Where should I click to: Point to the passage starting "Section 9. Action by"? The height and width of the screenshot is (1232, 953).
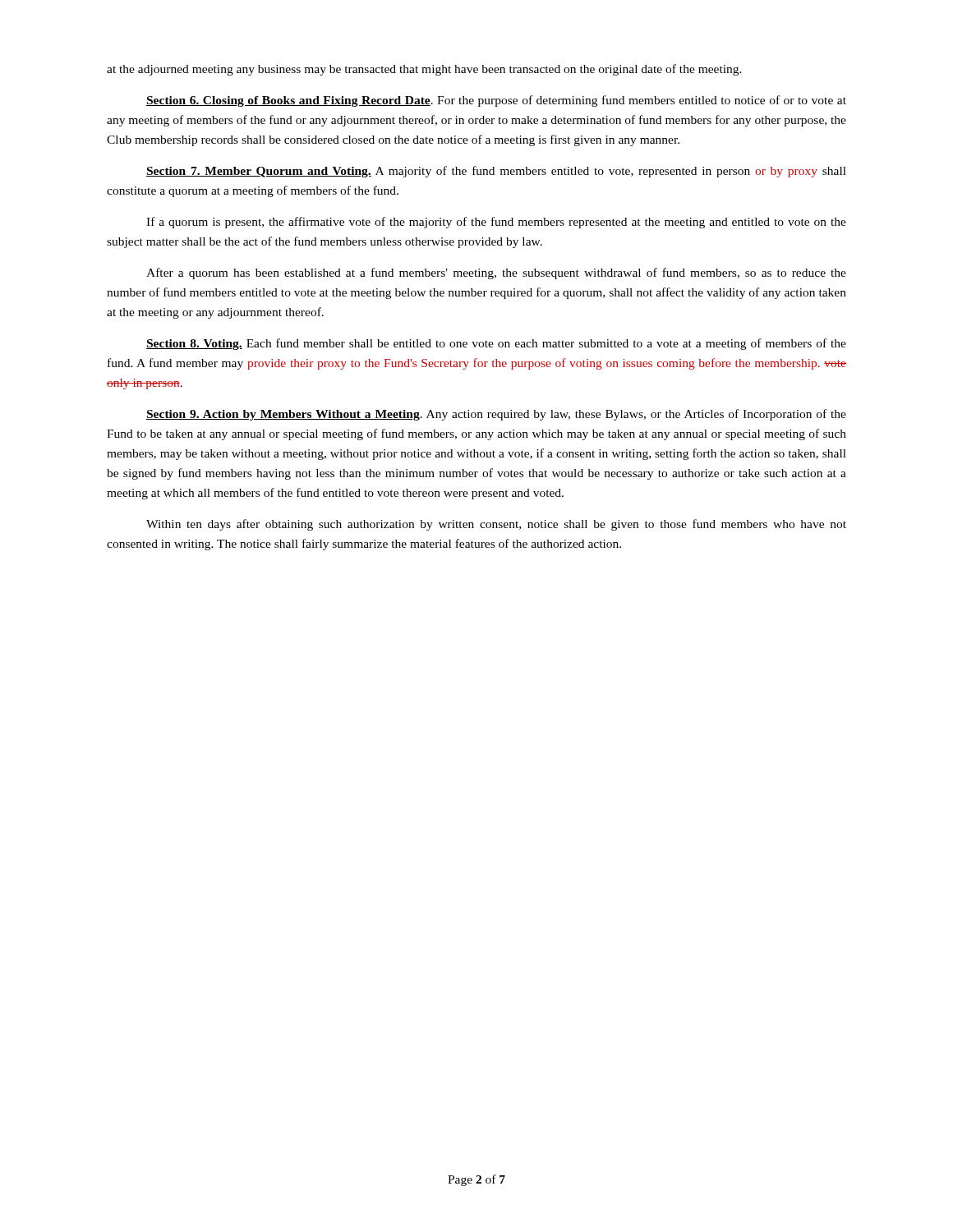(476, 453)
